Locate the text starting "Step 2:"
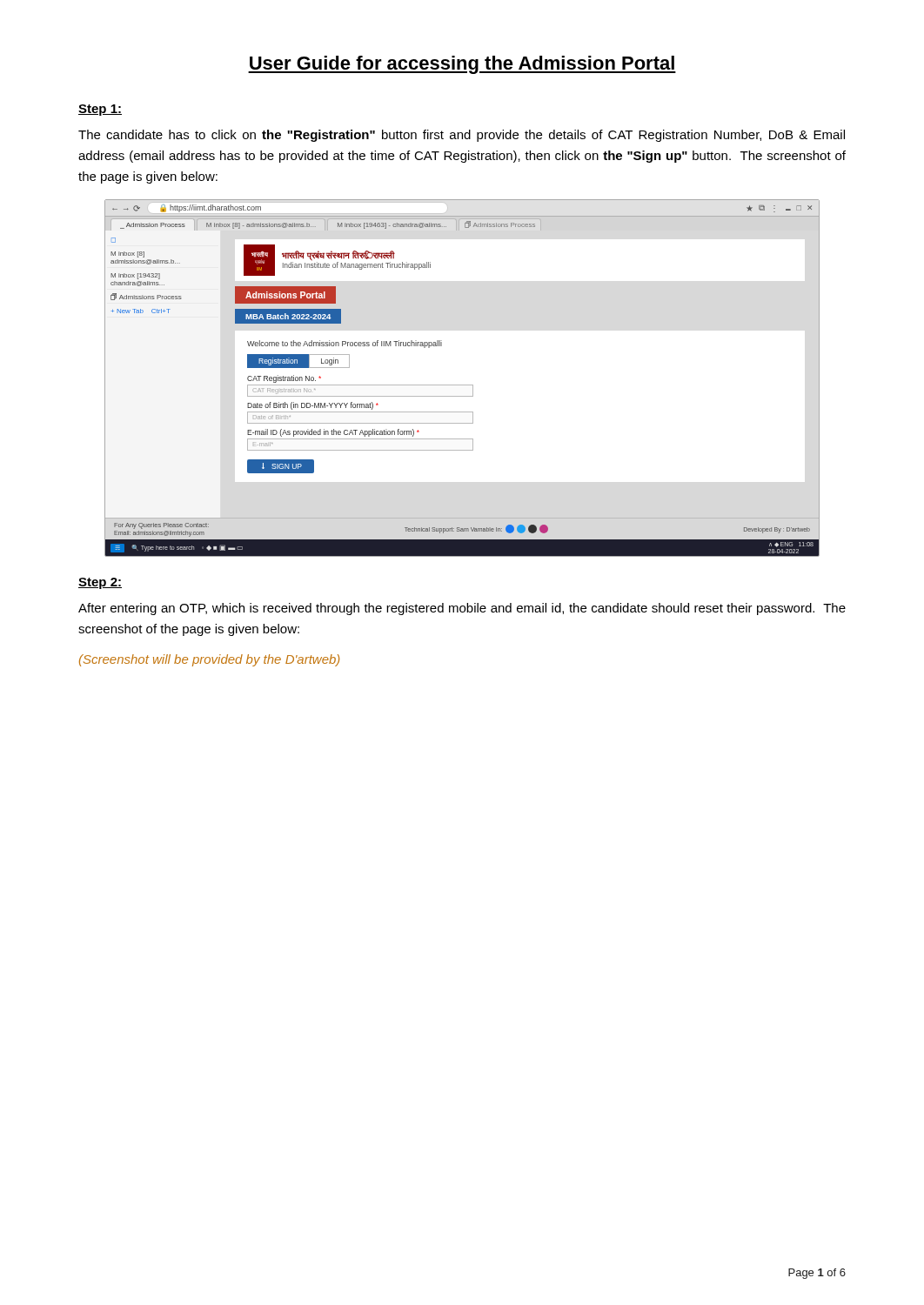Viewport: 924px width, 1305px height. pos(100,582)
